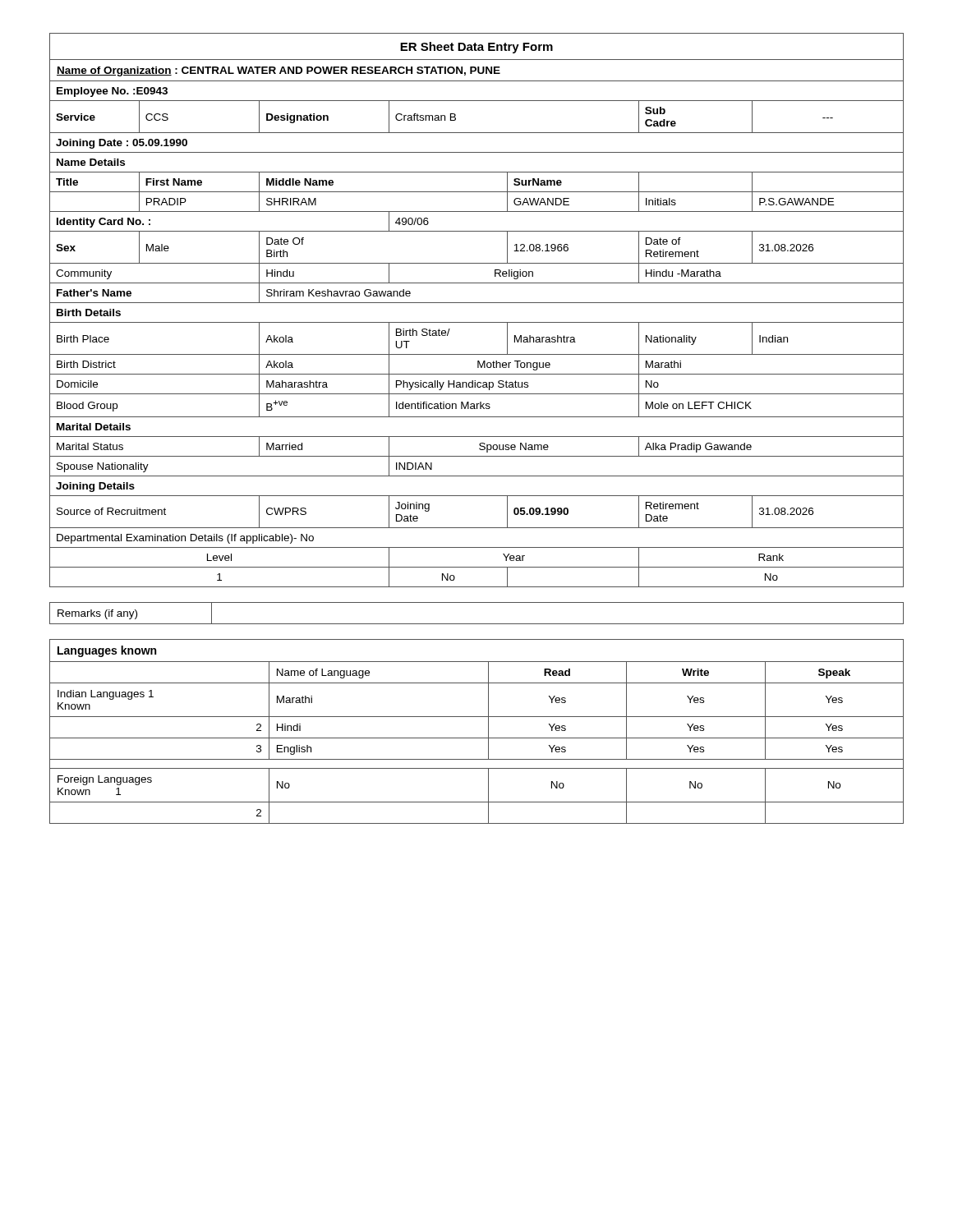The image size is (953, 1232).
Task: Find the table that mentions "Foreign Languages Known 1"
Action: tap(476, 731)
